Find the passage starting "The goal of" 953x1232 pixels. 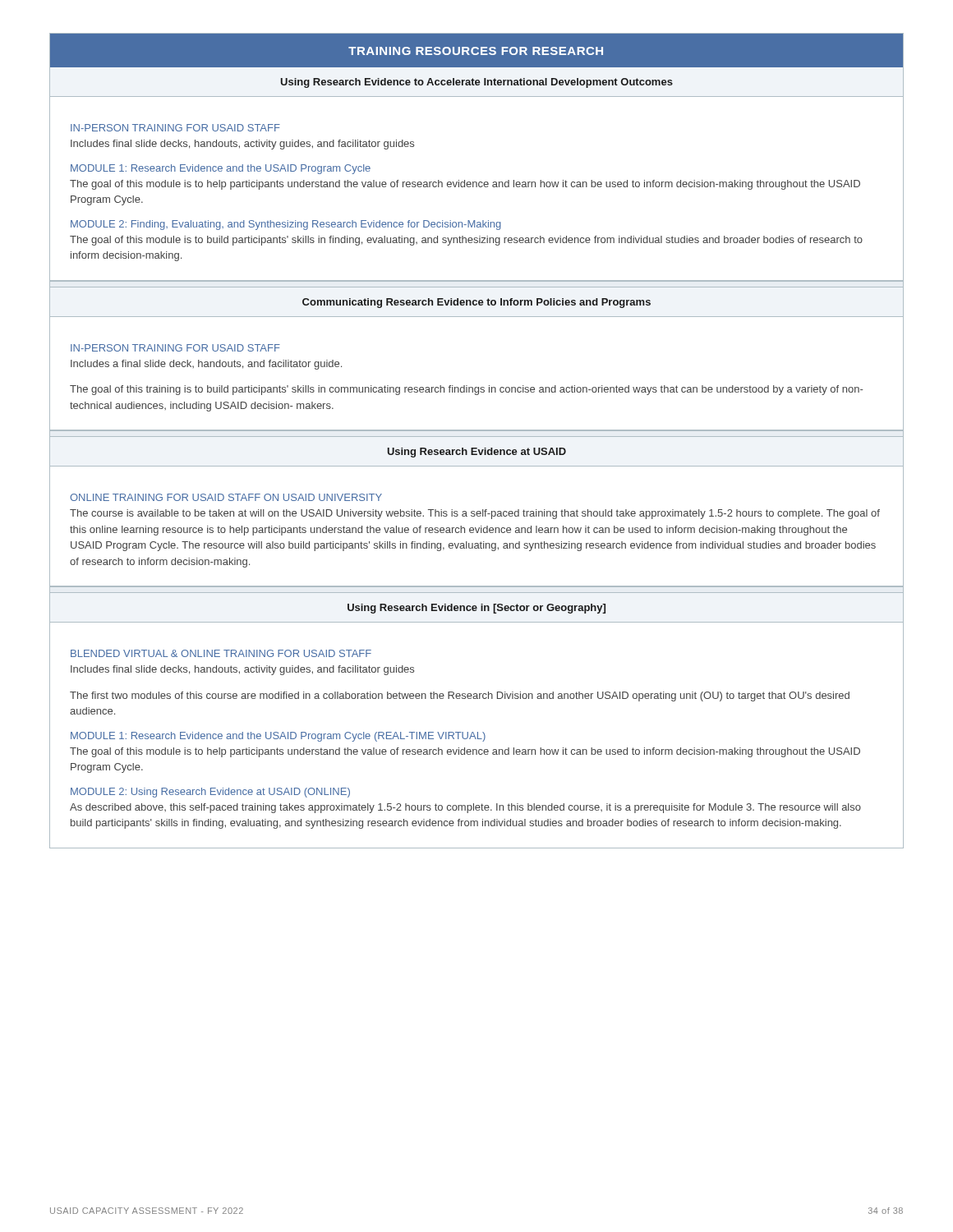tap(476, 397)
